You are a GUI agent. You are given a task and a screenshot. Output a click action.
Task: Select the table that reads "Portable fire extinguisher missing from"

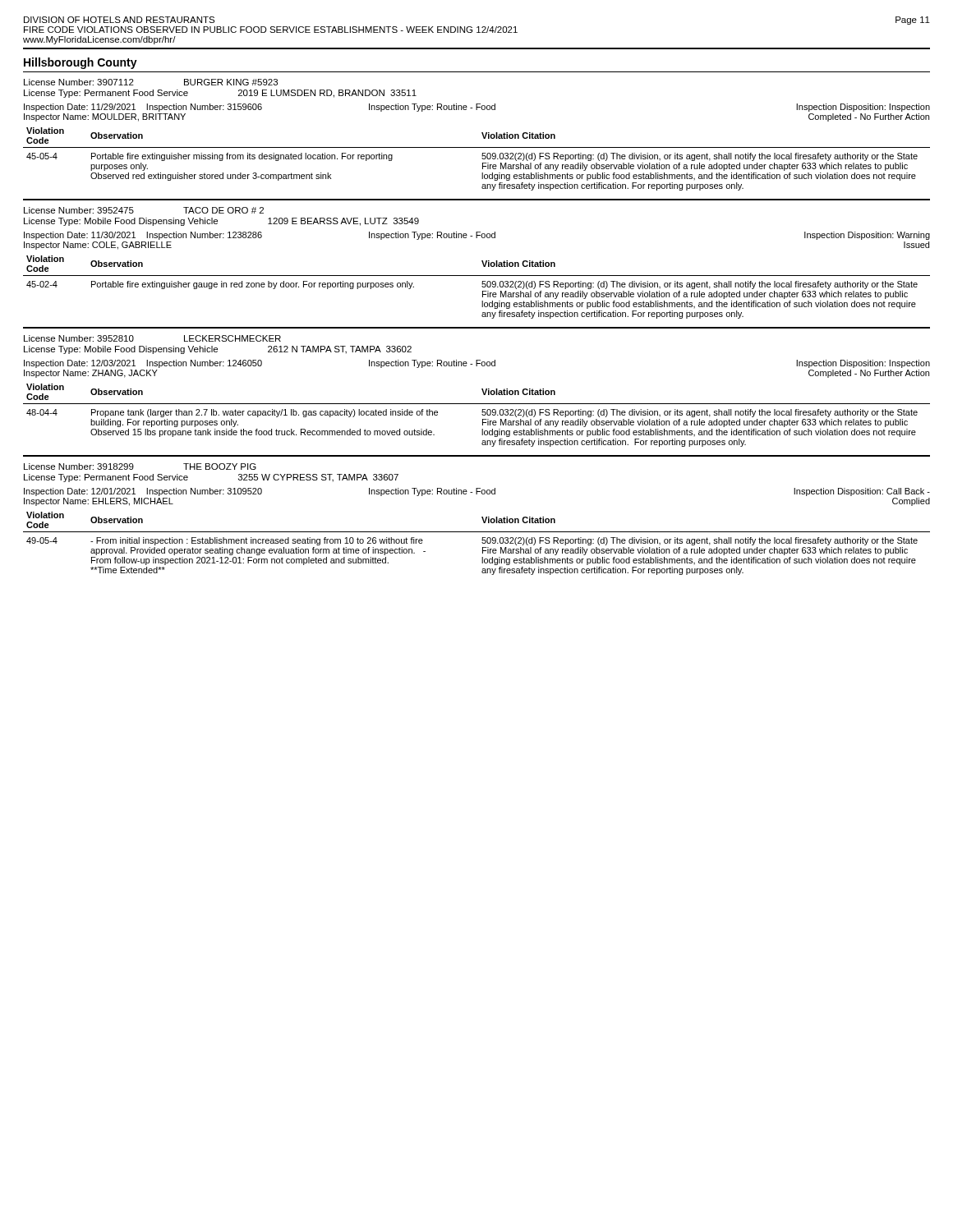pos(476,158)
